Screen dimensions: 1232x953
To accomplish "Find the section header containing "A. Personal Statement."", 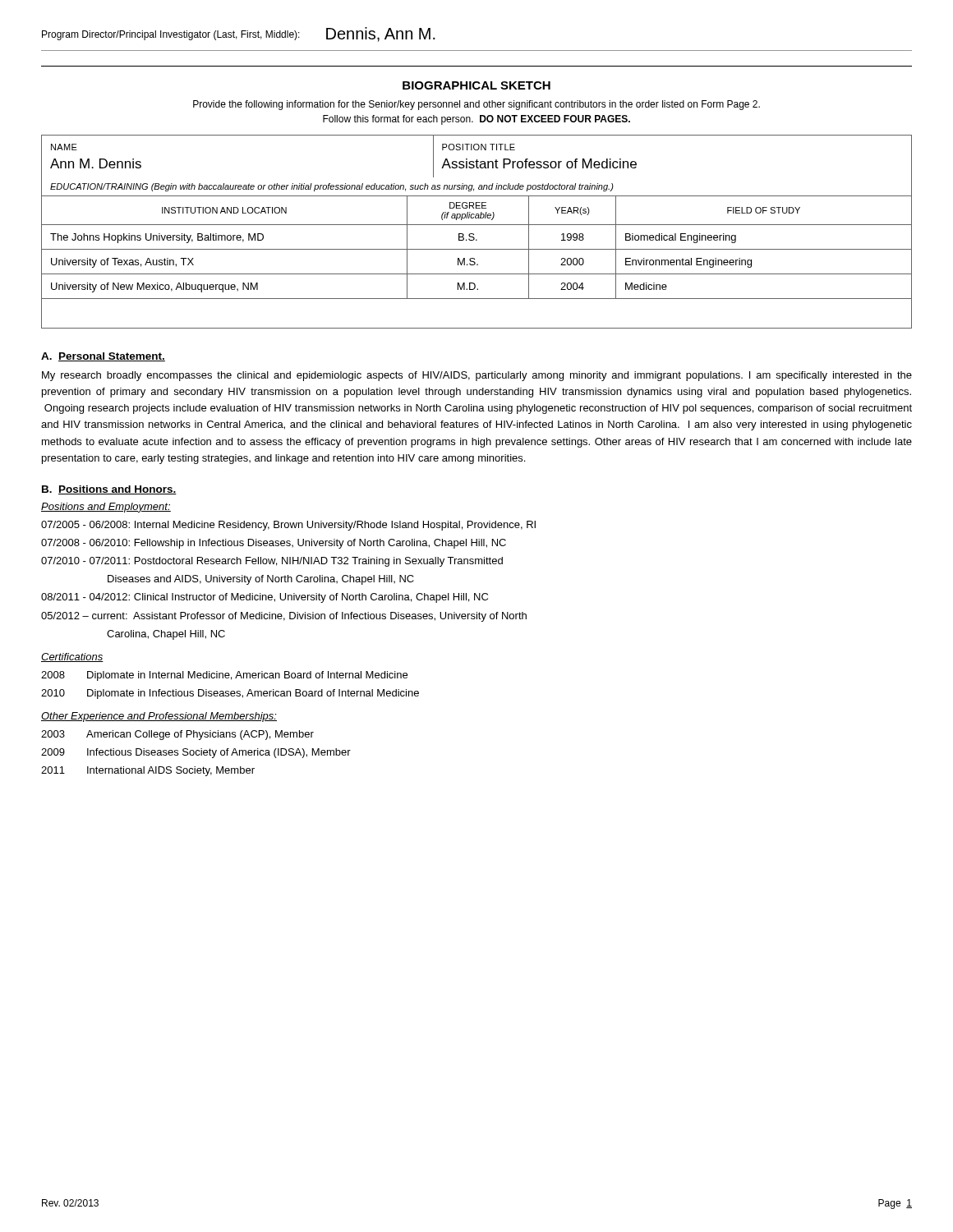I will 103,356.
